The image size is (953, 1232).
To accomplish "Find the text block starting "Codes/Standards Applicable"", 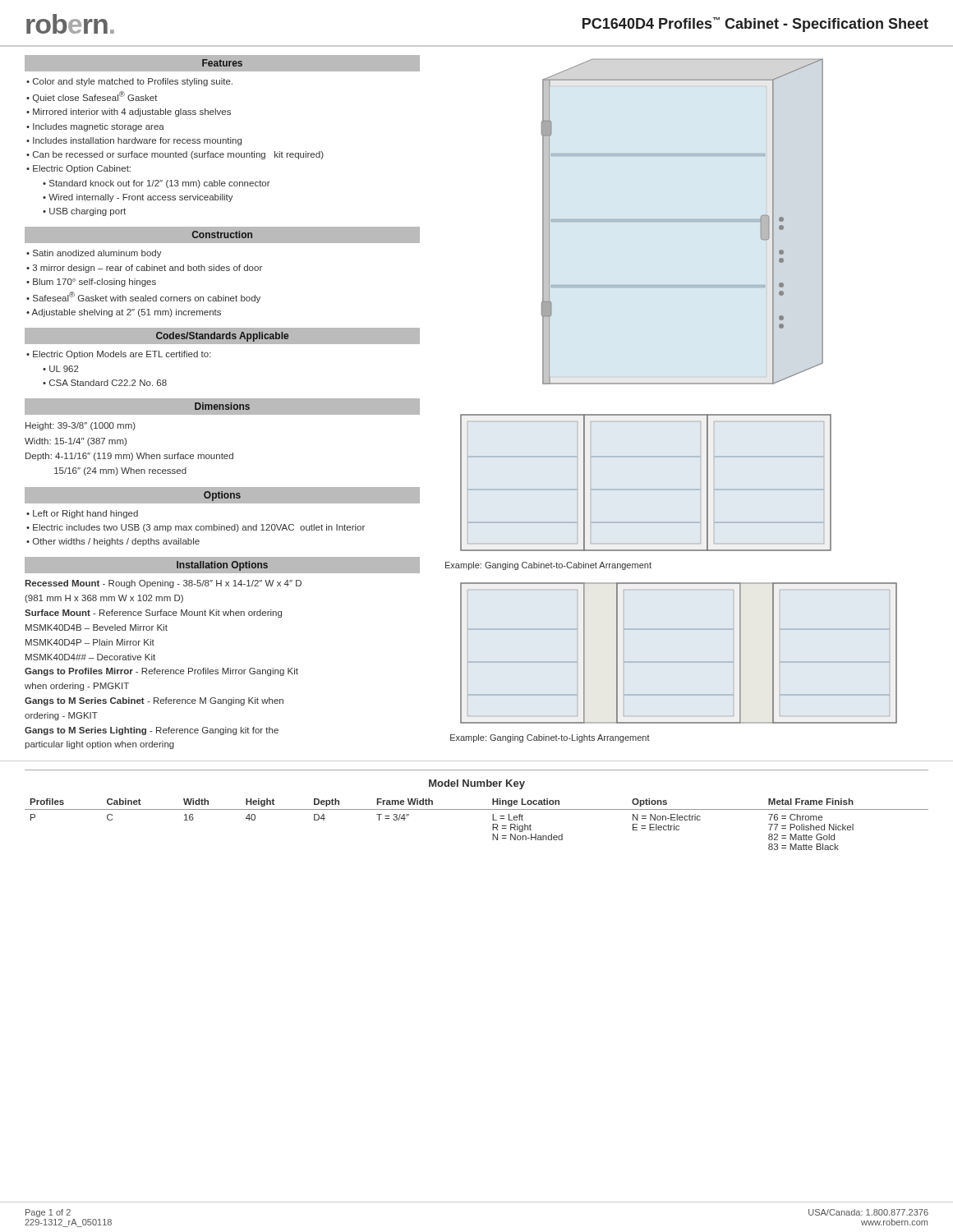I will coord(222,336).
